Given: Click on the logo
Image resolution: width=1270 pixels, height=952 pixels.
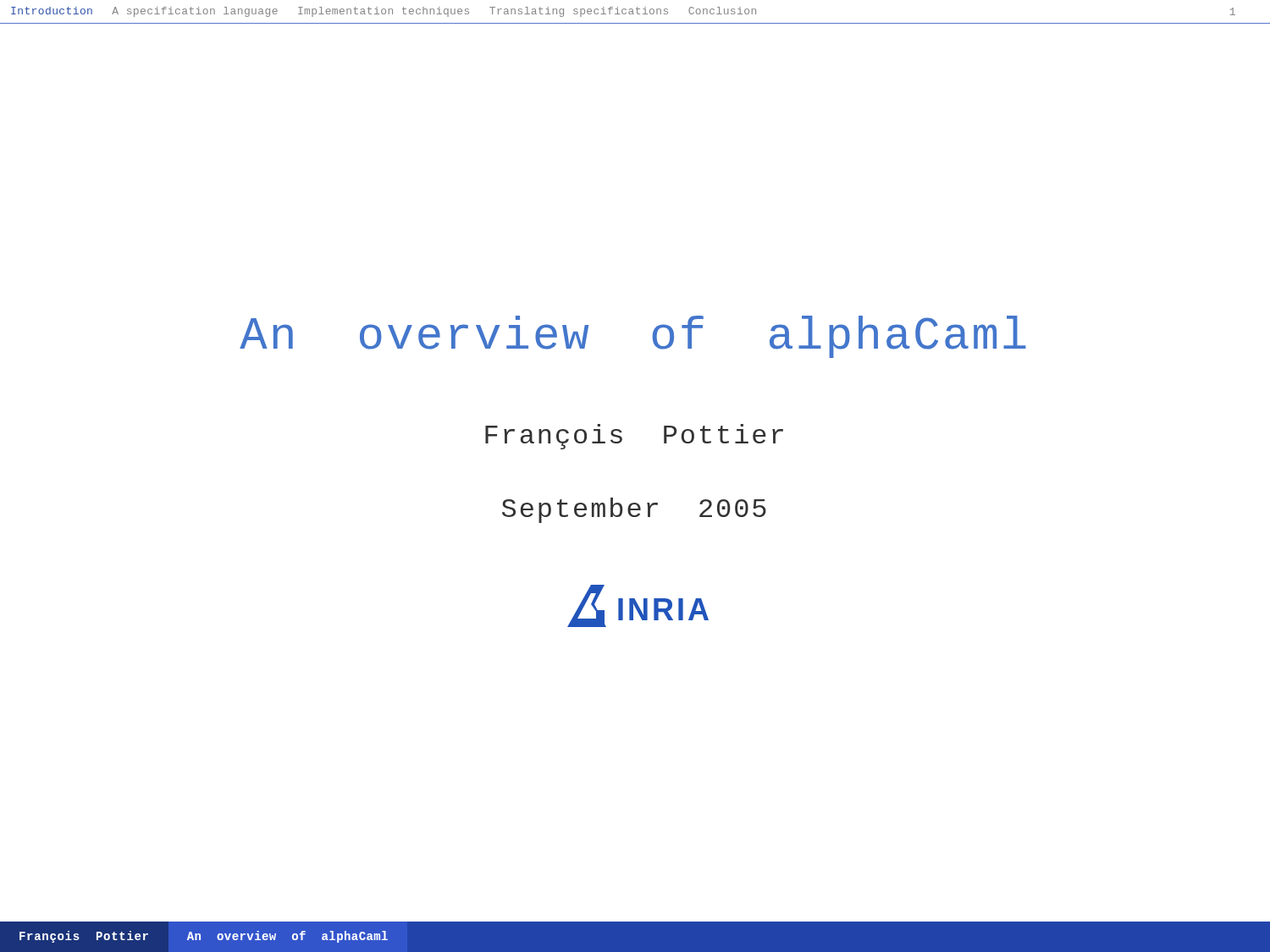Looking at the screenshot, I should click(635, 606).
